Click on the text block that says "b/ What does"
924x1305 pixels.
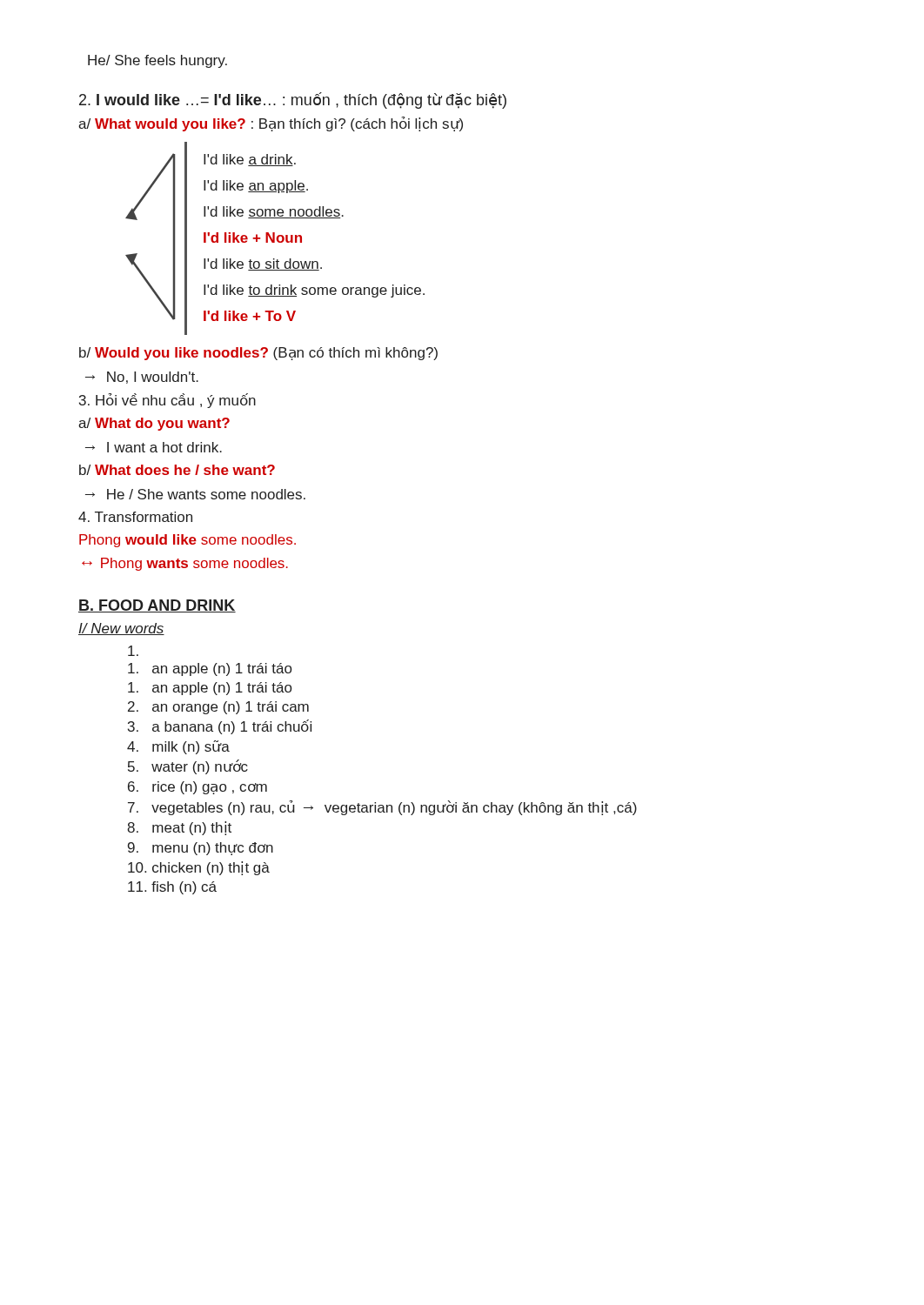pos(177,470)
